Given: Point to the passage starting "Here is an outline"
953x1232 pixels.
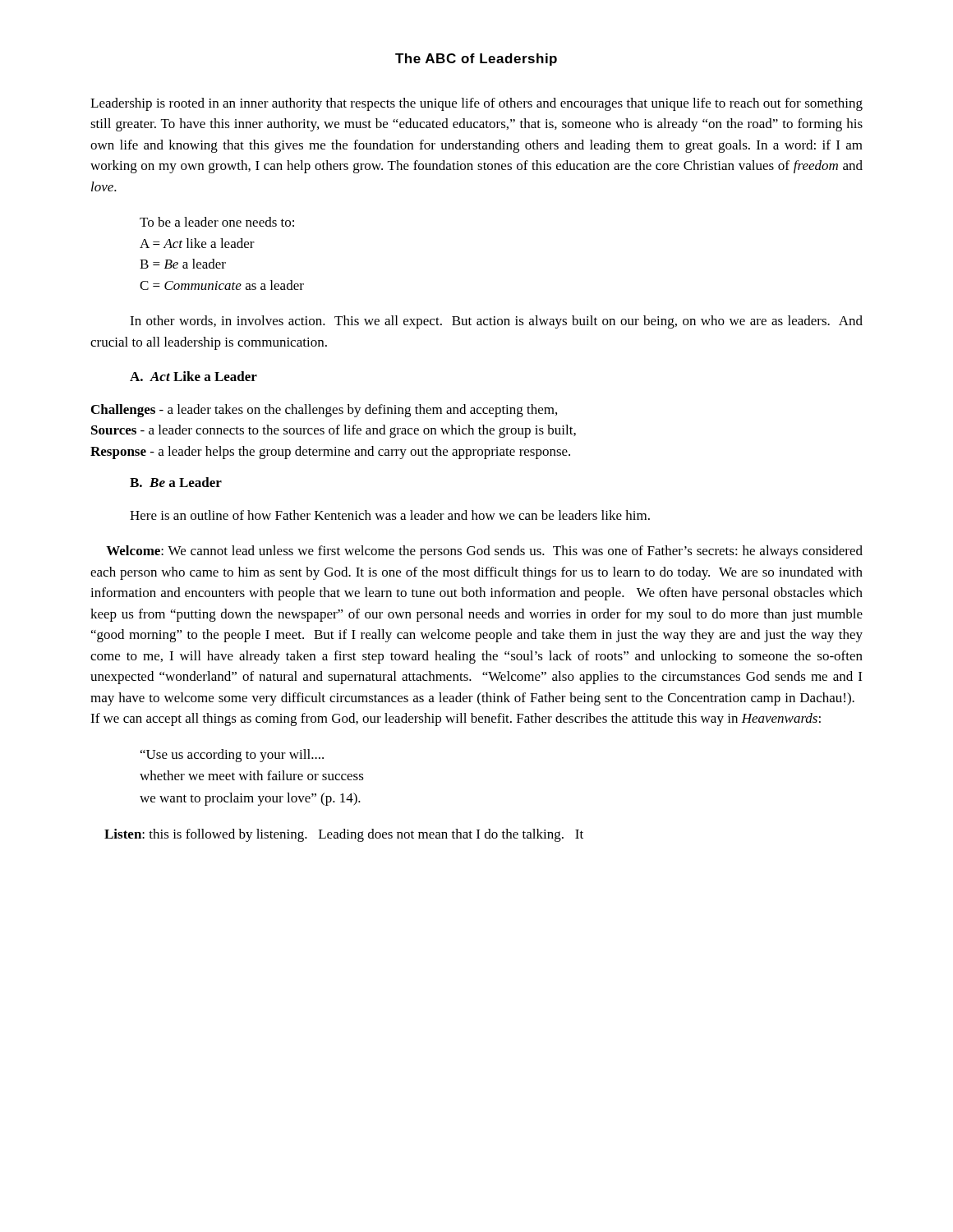Looking at the screenshot, I should (x=390, y=515).
